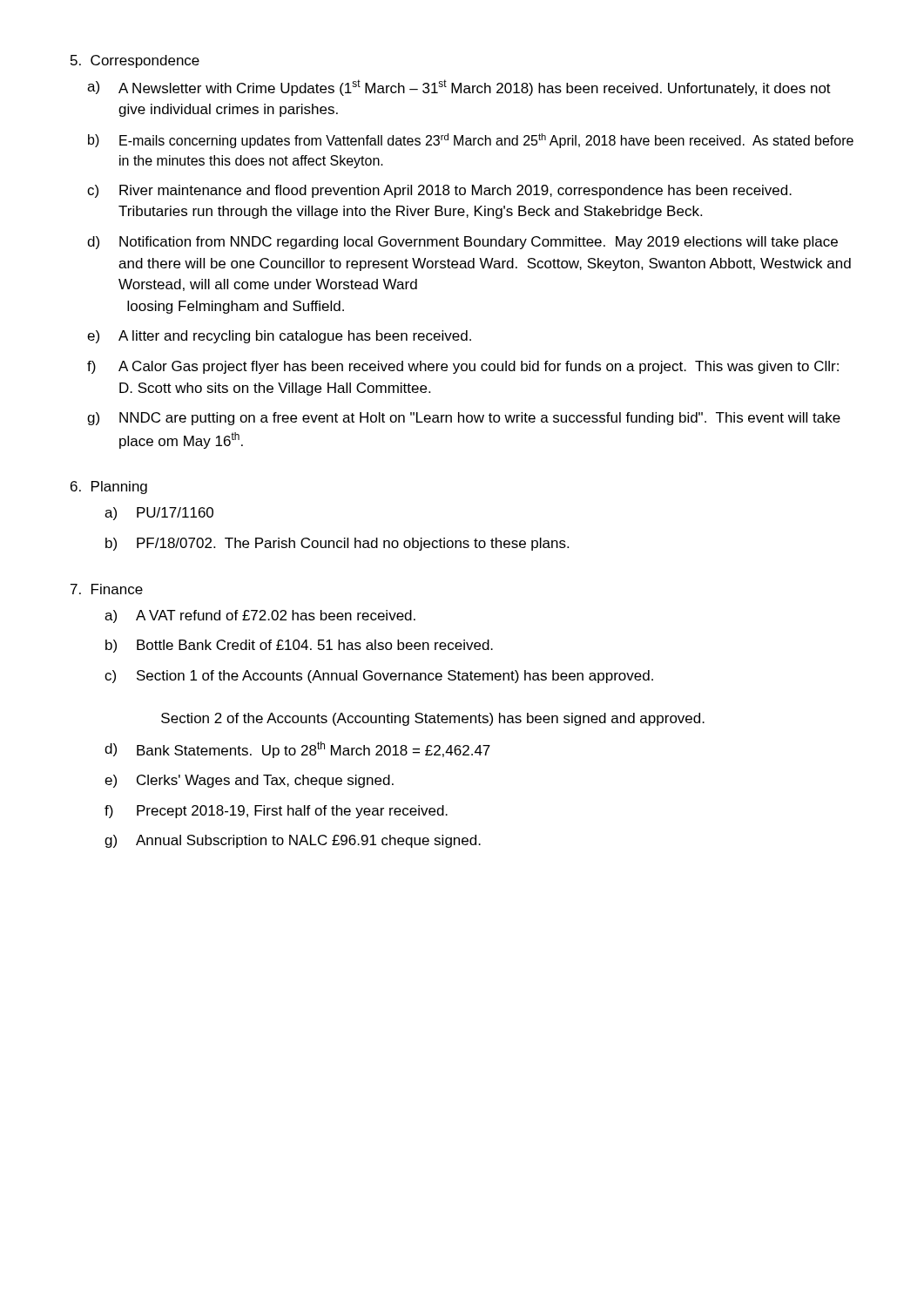Point to the region starting "c) Section 1 of the Accounts"
The width and height of the screenshot is (924, 1307).
point(379,677)
